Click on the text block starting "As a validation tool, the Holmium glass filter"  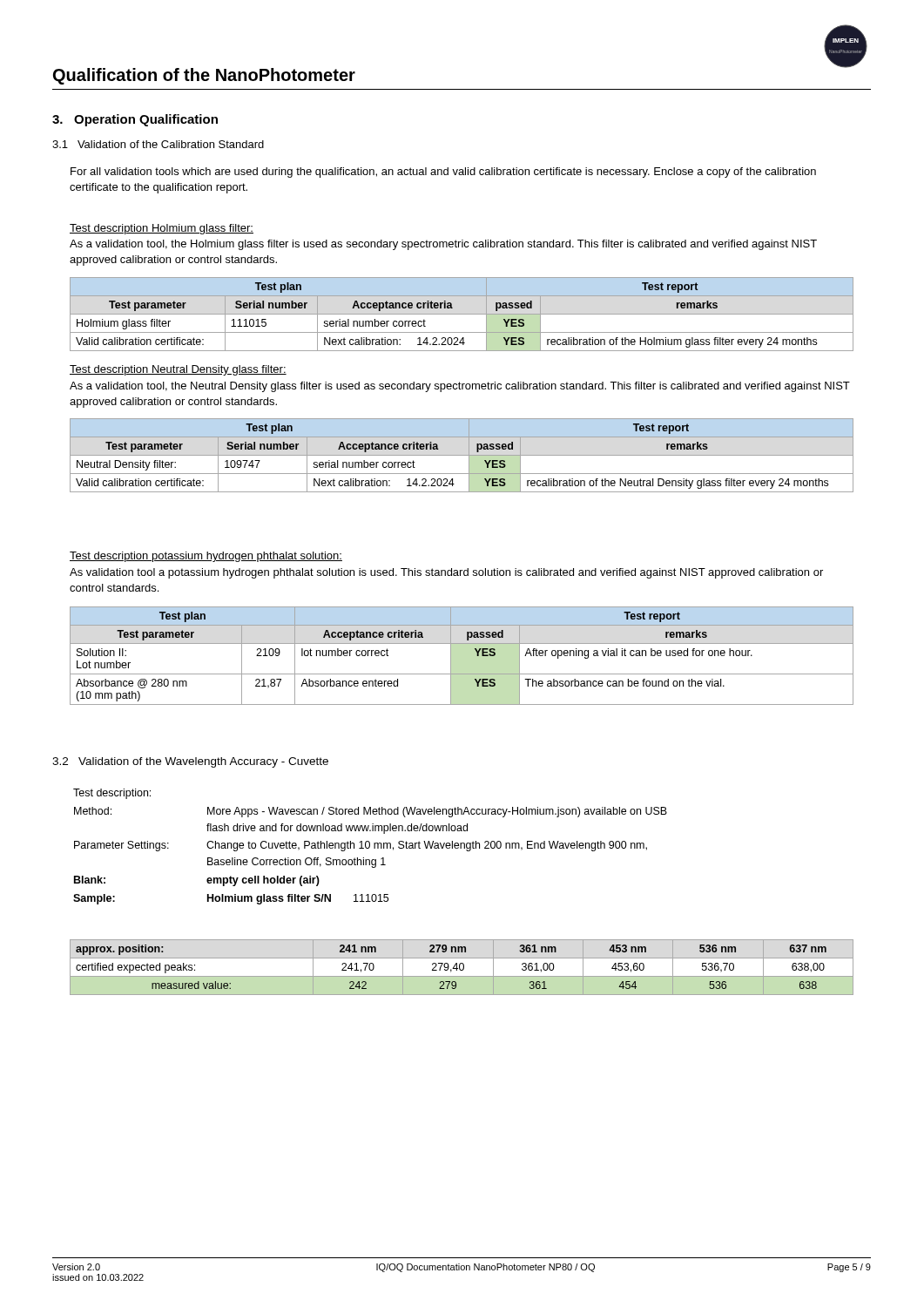[x=443, y=251]
